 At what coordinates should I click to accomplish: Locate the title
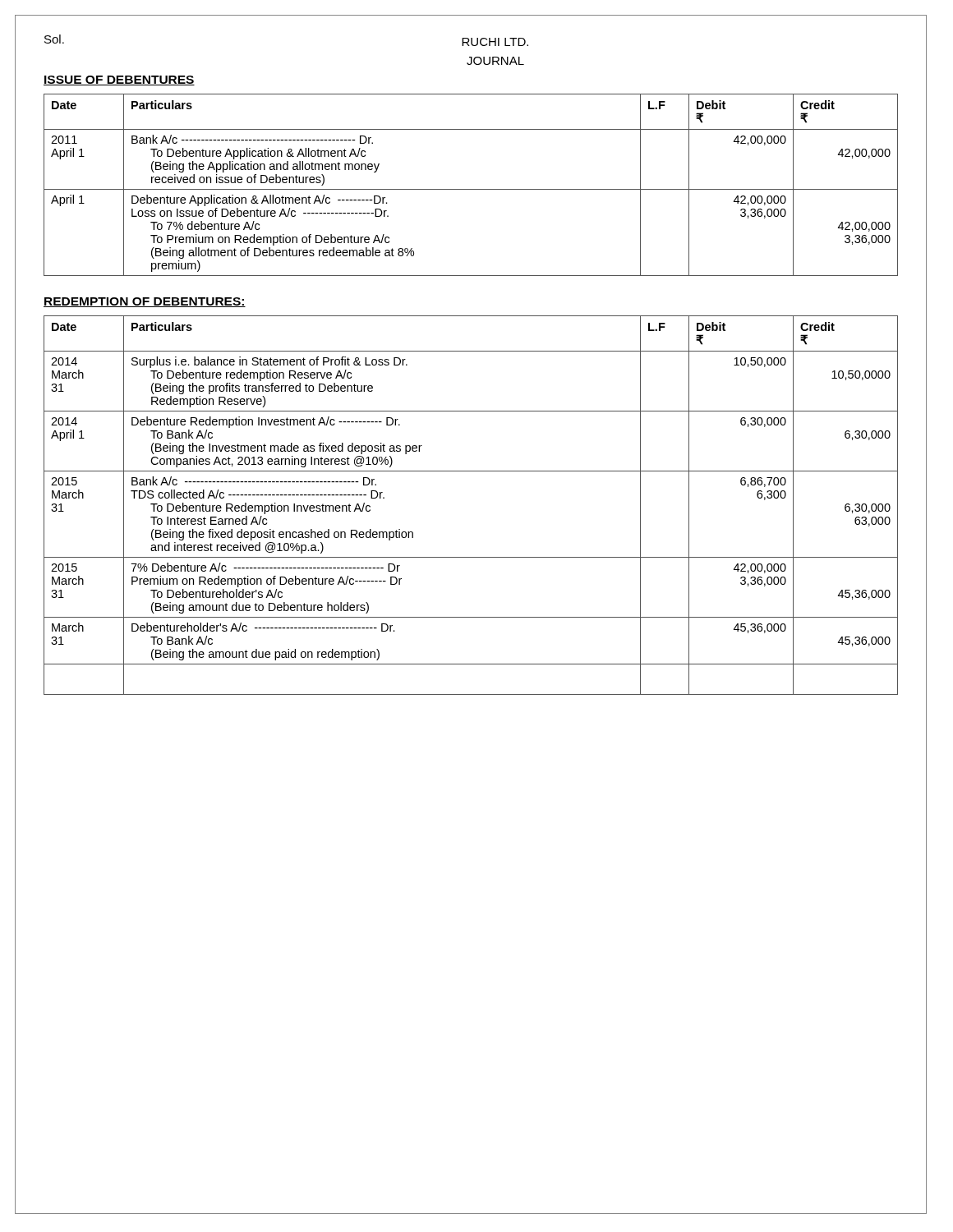495,51
